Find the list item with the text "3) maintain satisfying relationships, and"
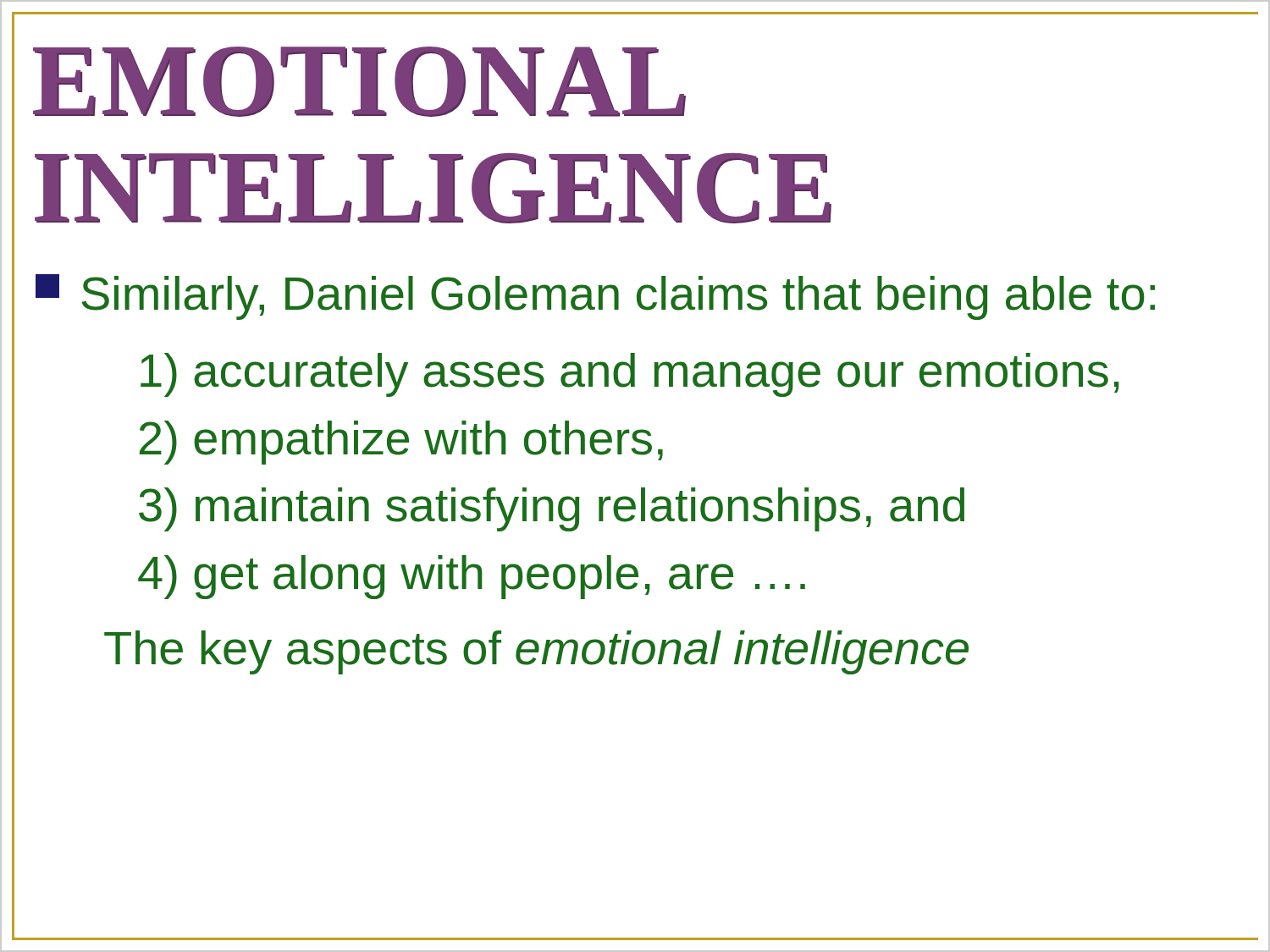Image resolution: width=1270 pixels, height=952 pixels. [552, 505]
